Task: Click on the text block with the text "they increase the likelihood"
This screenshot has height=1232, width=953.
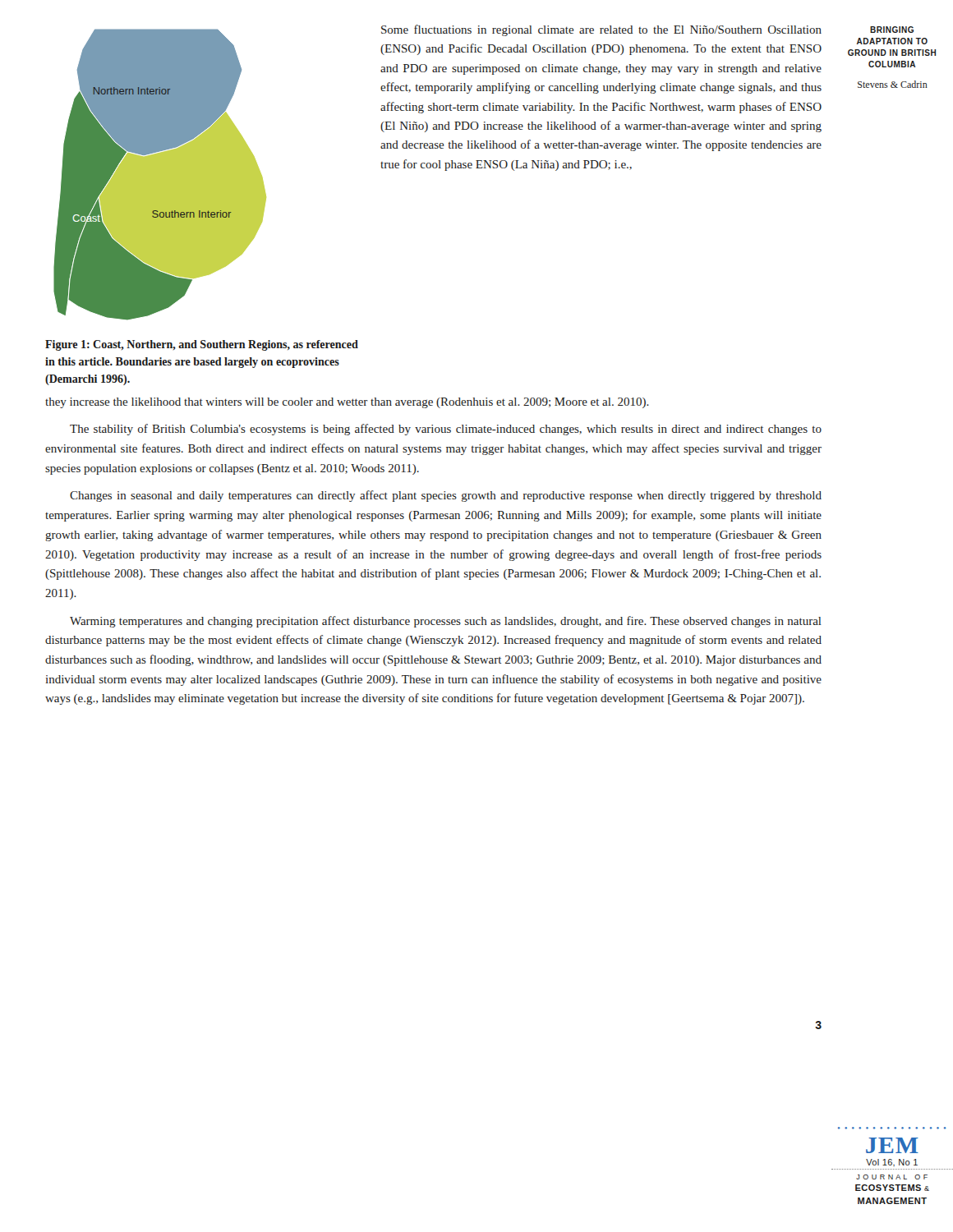Action: 433,402
